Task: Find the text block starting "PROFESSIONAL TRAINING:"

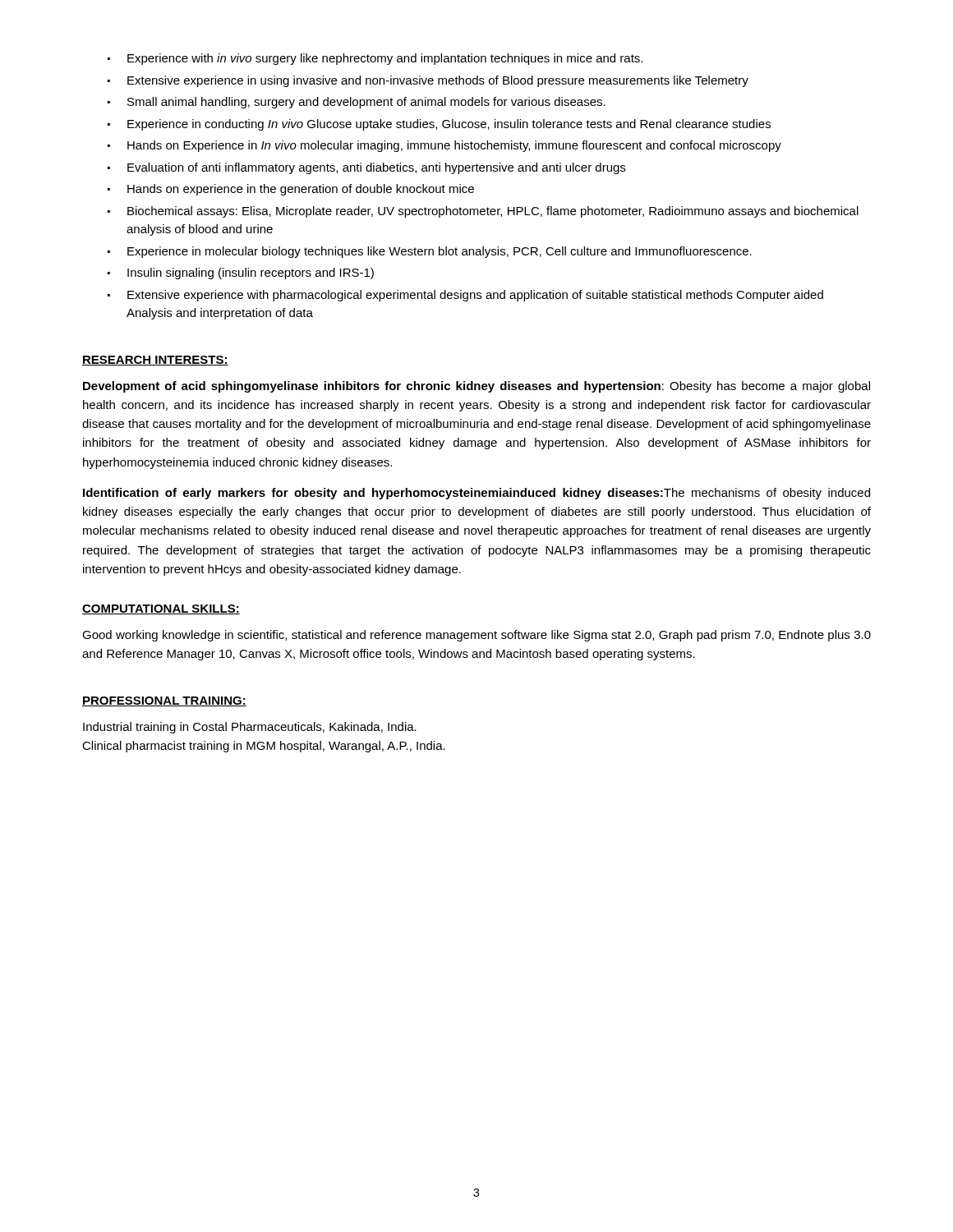Action: (164, 700)
